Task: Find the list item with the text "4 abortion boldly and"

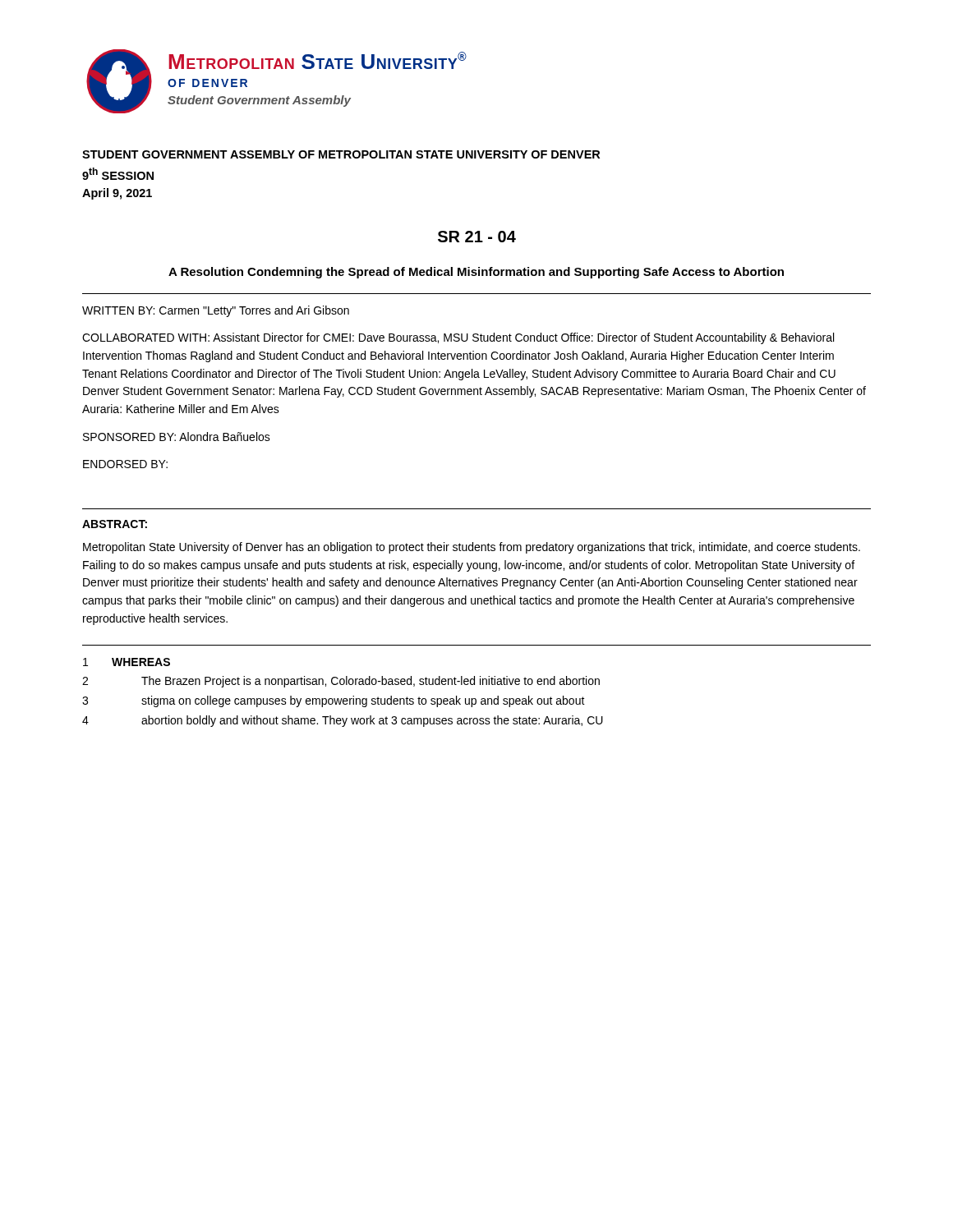Action: point(476,721)
